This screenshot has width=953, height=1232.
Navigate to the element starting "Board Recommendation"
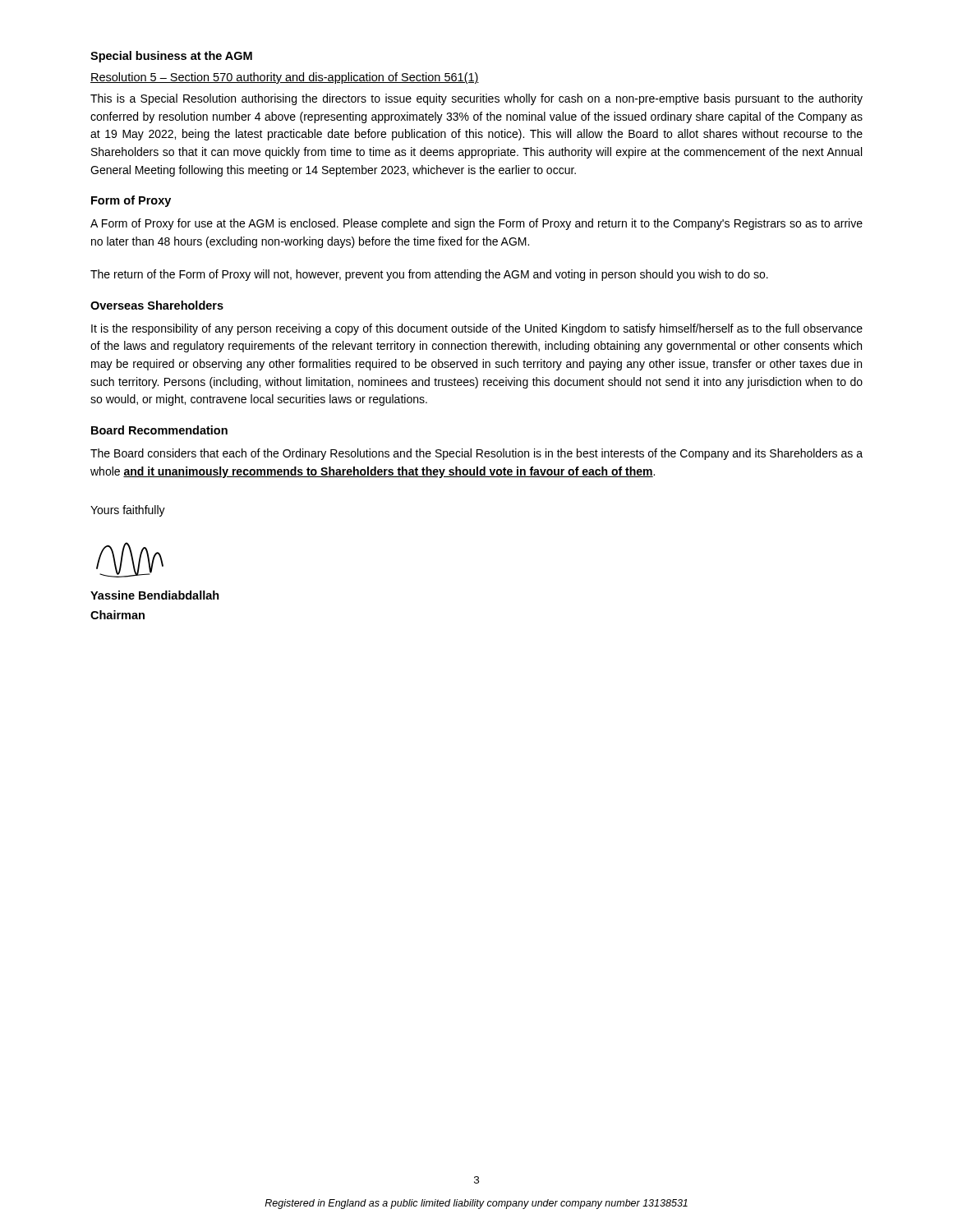tap(159, 430)
